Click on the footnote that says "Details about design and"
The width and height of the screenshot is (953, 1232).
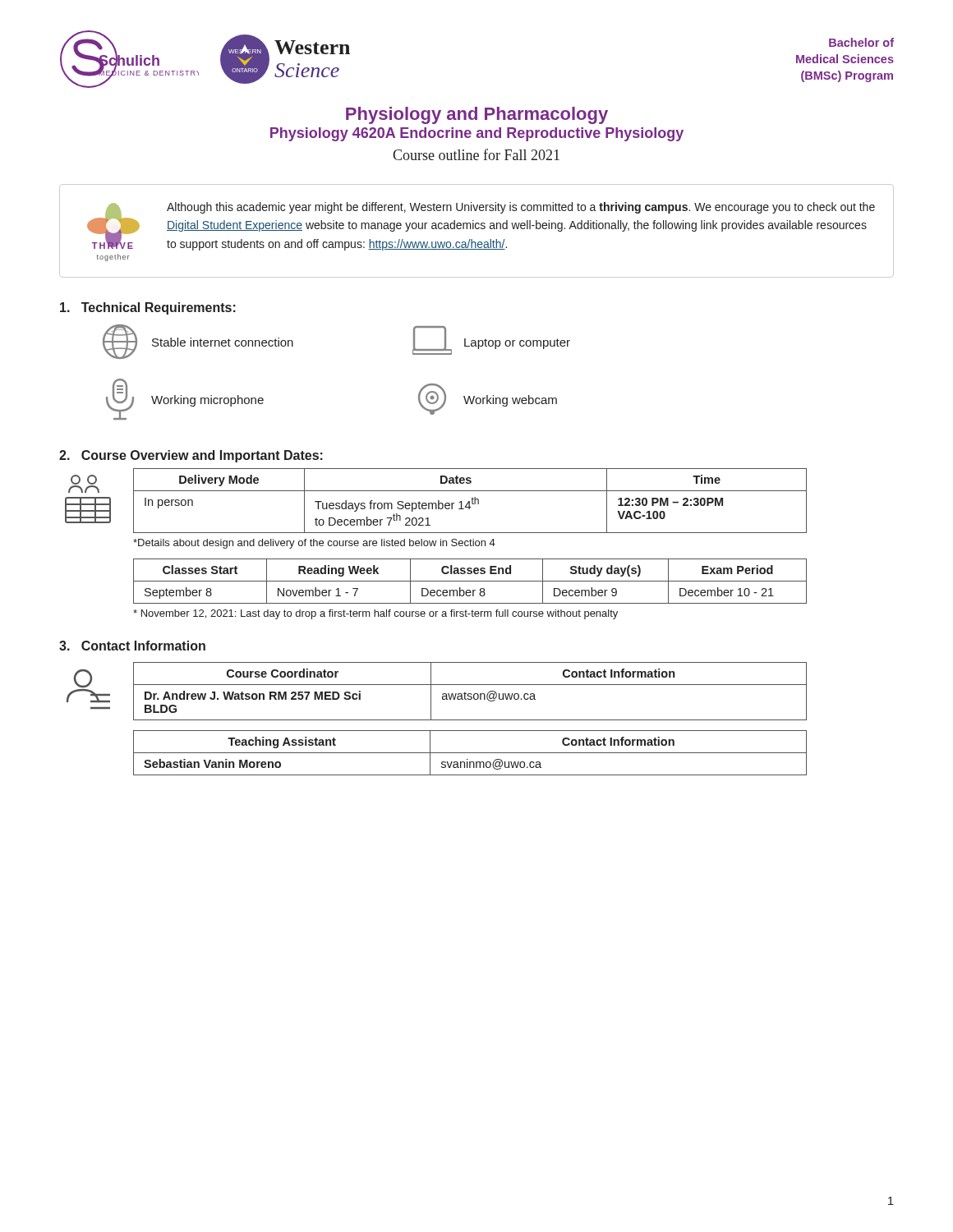(x=314, y=542)
